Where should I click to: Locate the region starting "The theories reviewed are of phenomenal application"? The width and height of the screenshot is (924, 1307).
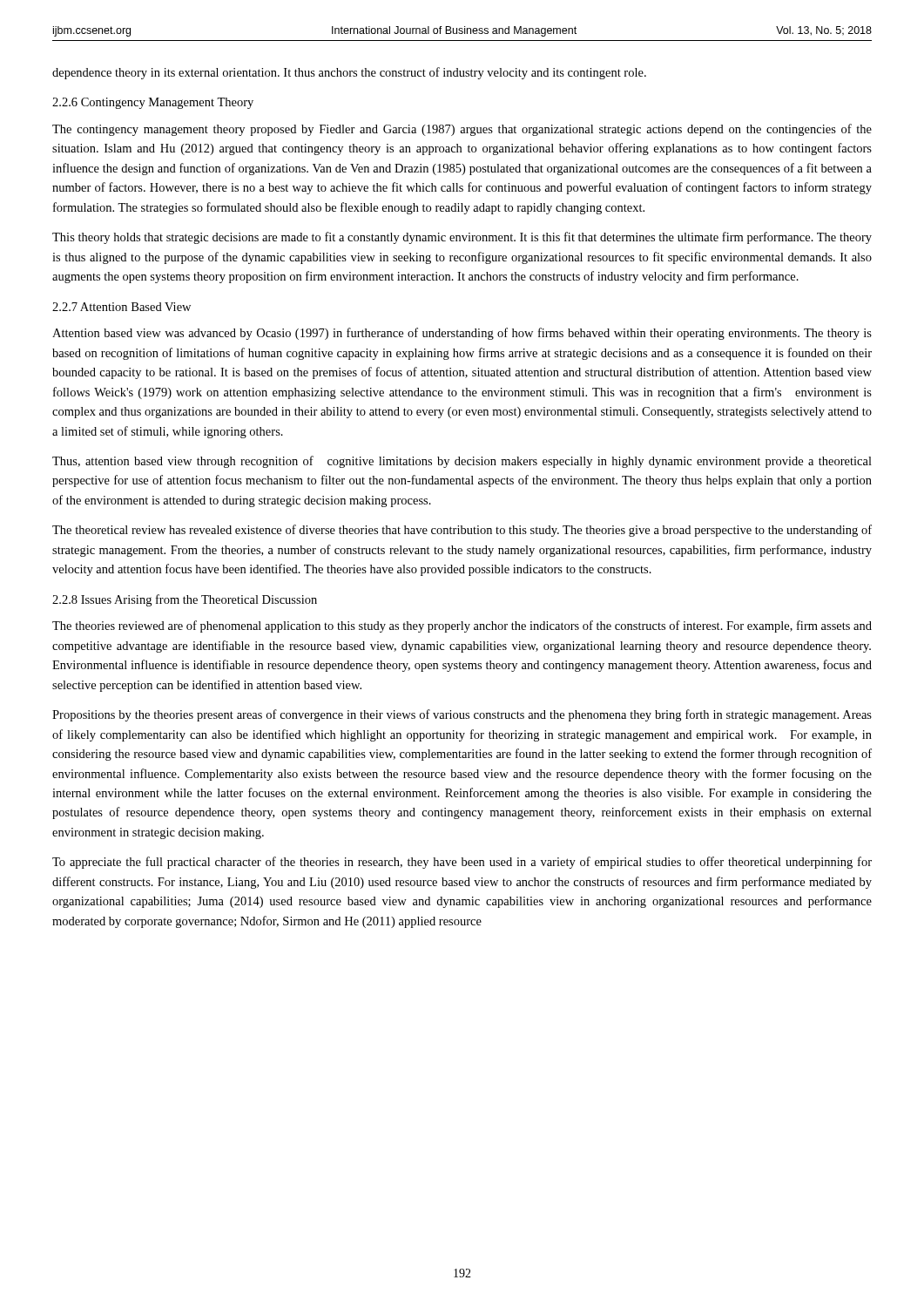(462, 655)
